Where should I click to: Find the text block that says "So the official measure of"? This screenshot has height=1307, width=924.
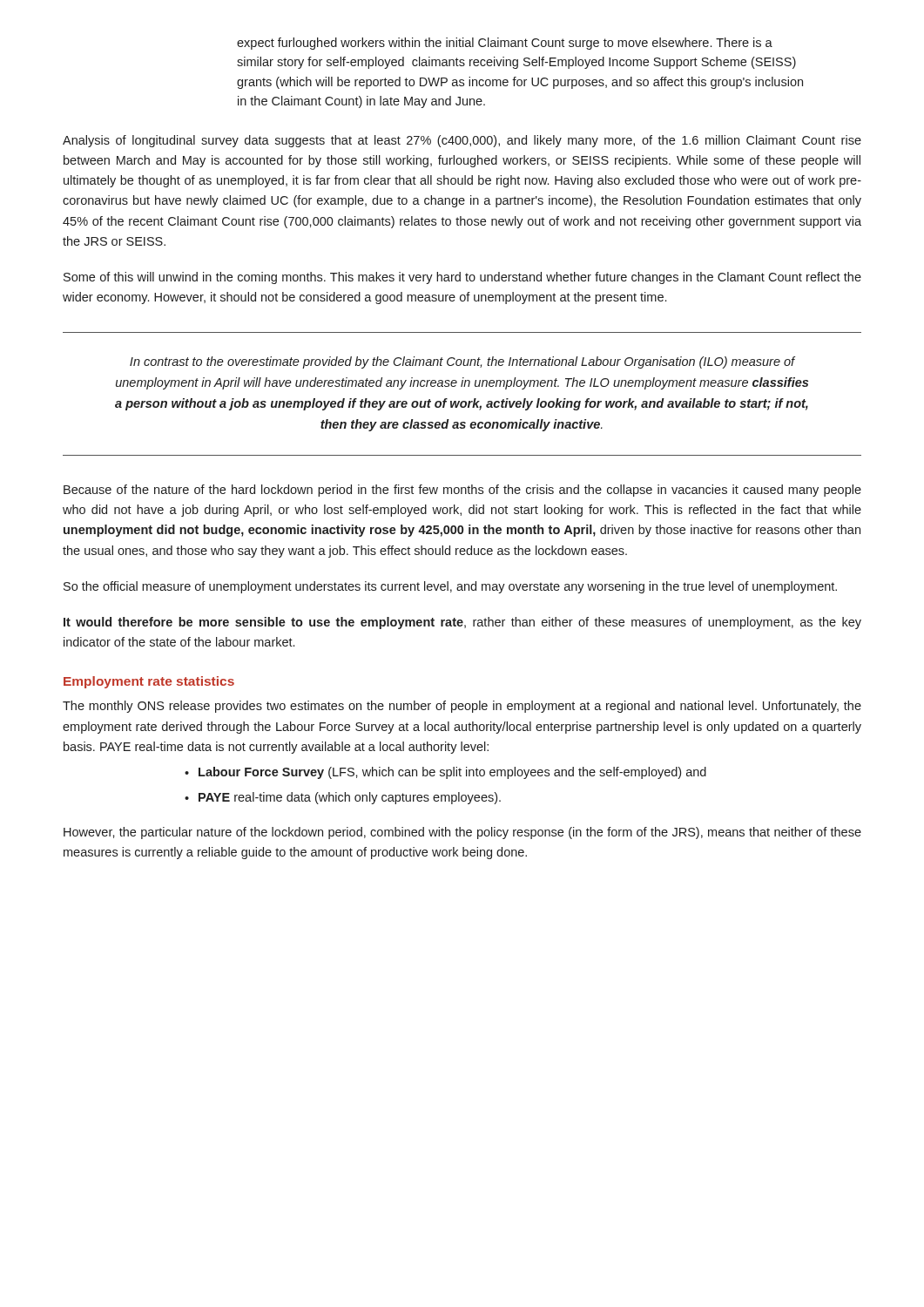(450, 586)
